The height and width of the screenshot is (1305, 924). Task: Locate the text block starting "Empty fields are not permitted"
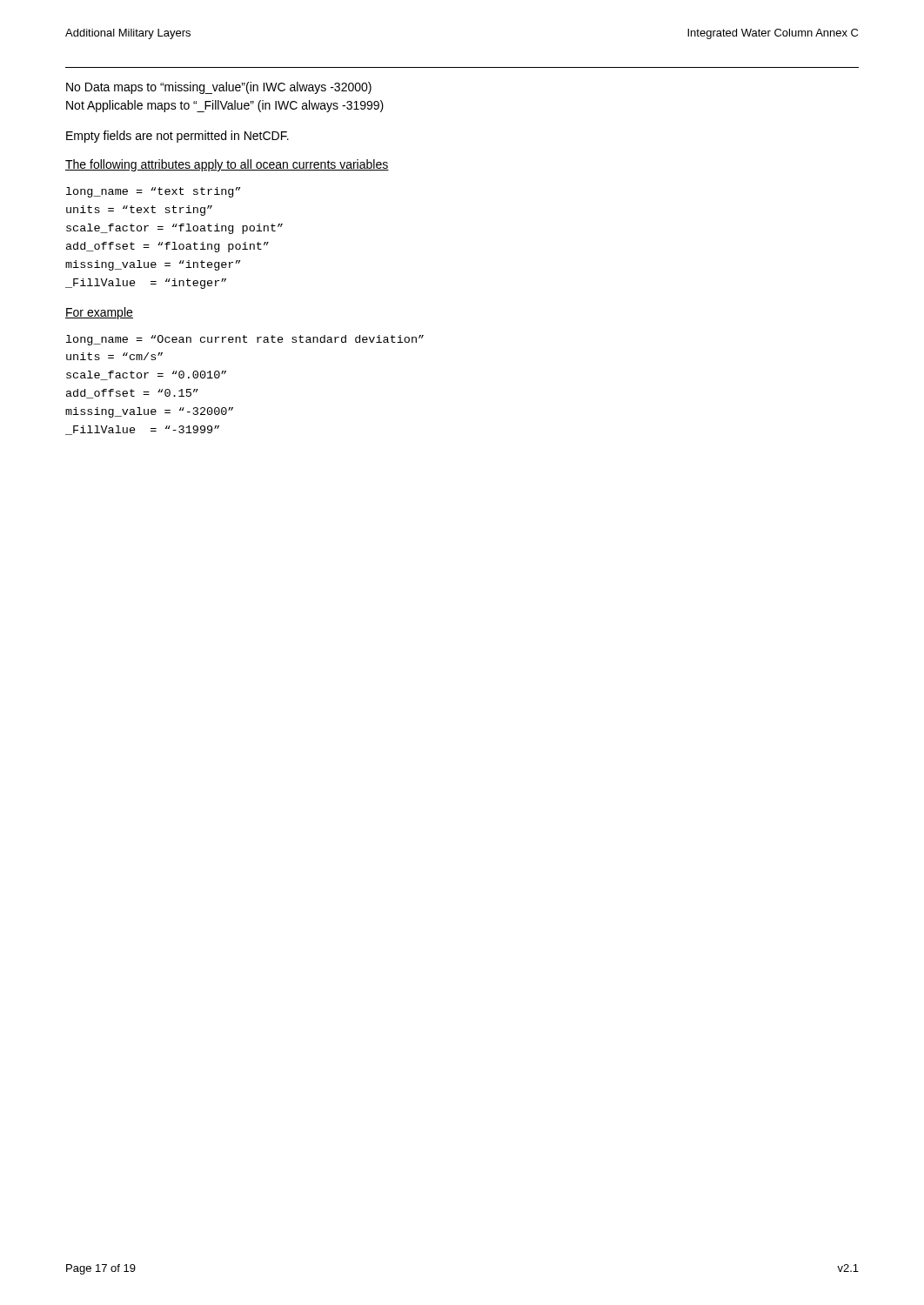click(x=177, y=136)
